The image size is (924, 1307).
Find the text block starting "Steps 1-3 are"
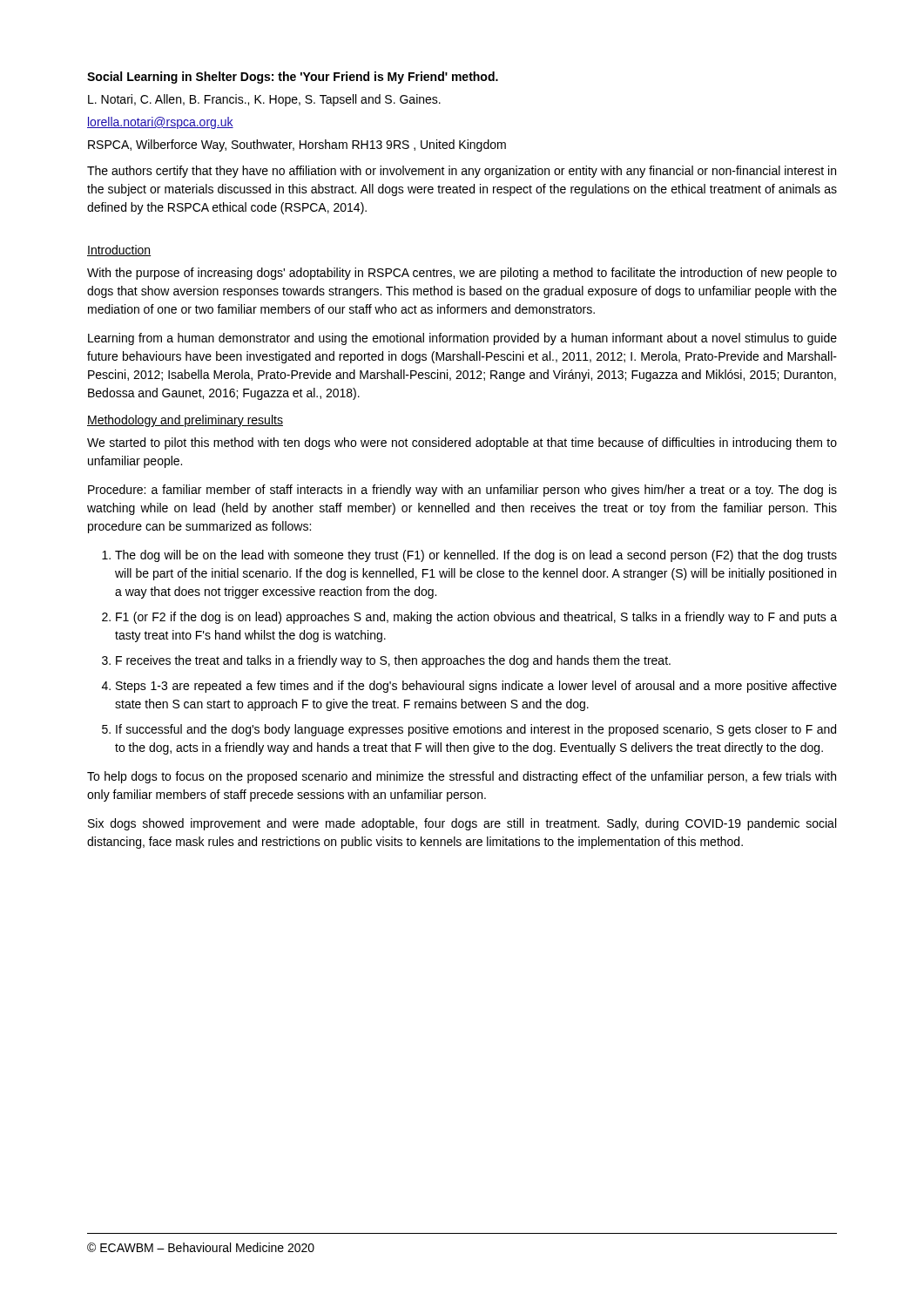coord(476,695)
